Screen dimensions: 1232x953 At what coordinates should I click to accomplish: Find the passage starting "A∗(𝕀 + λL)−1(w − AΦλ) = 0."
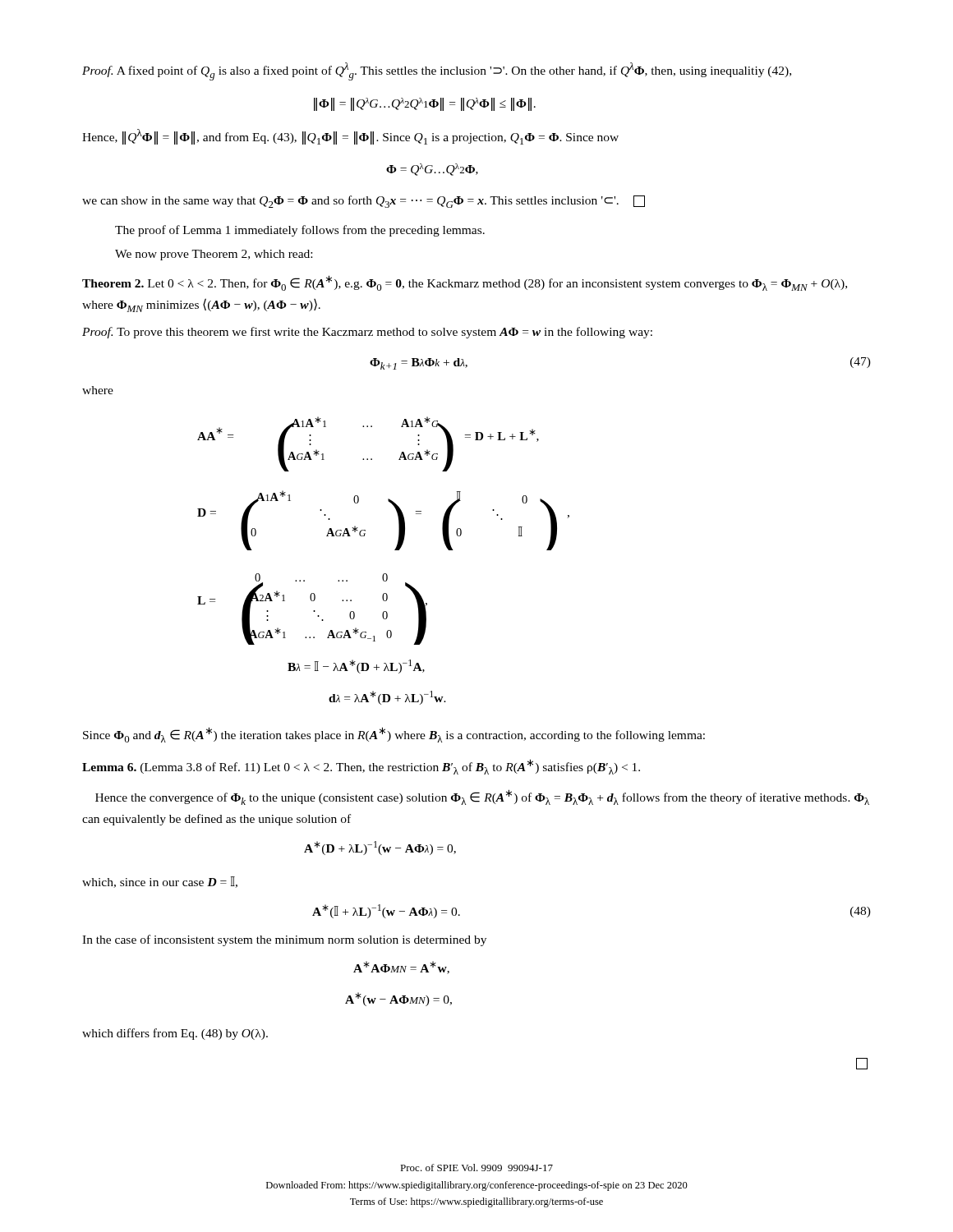click(388, 911)
